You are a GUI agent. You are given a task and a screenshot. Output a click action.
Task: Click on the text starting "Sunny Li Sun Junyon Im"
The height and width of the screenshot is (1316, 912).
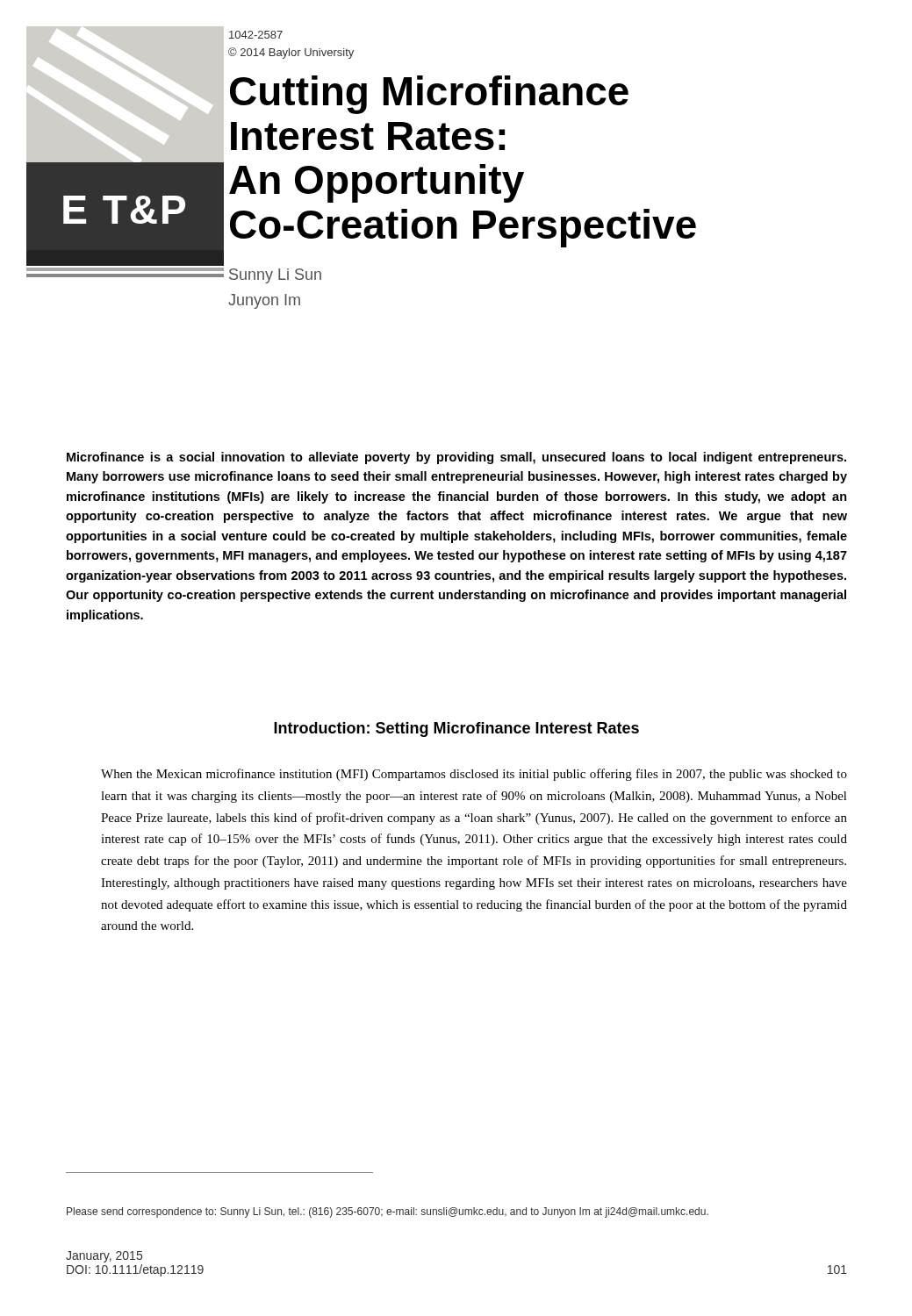pos(275,288)
